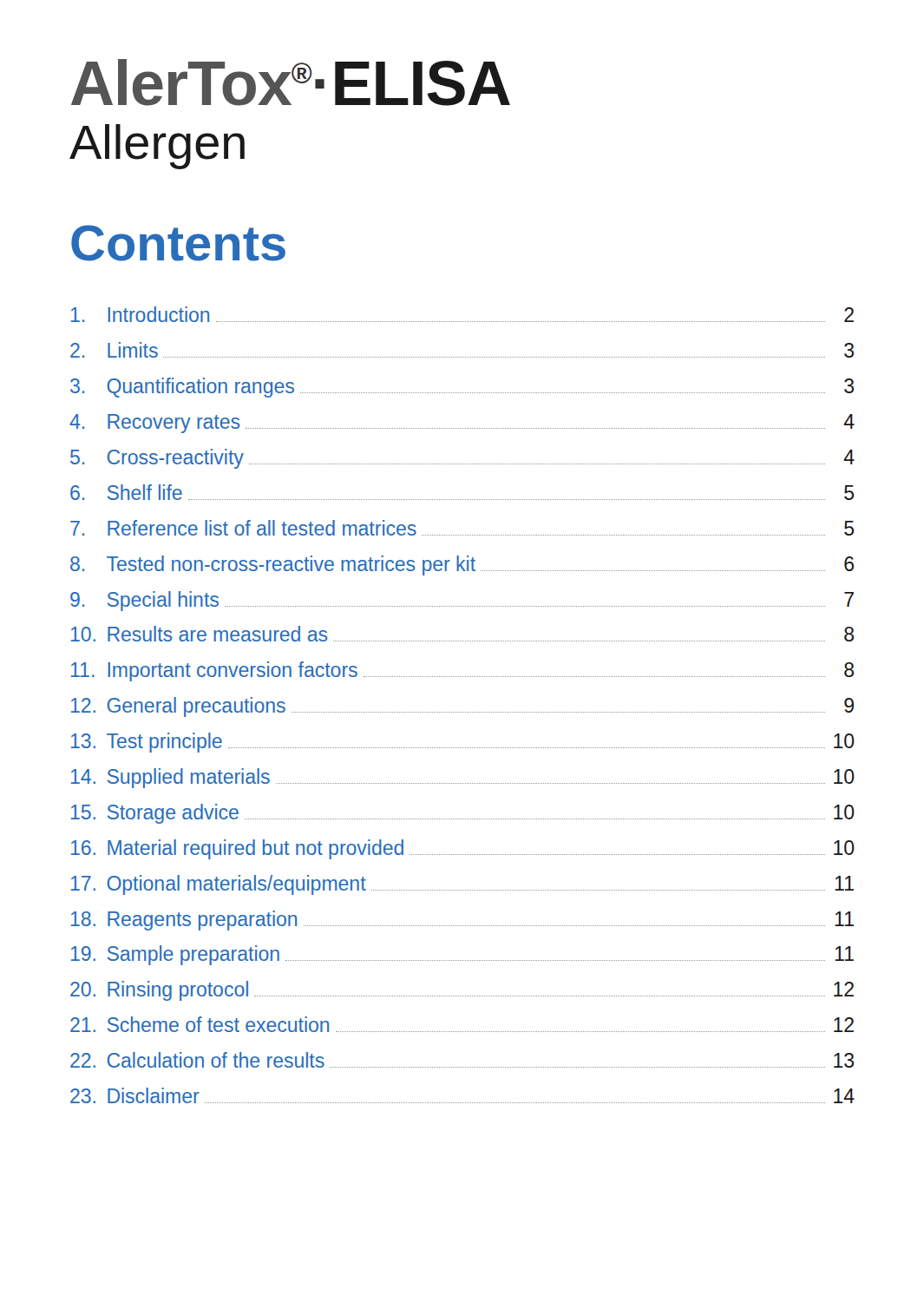
Task: Click on the element starting "7. Reference list of all tested matrices 5"
Action: pos(462,529)
